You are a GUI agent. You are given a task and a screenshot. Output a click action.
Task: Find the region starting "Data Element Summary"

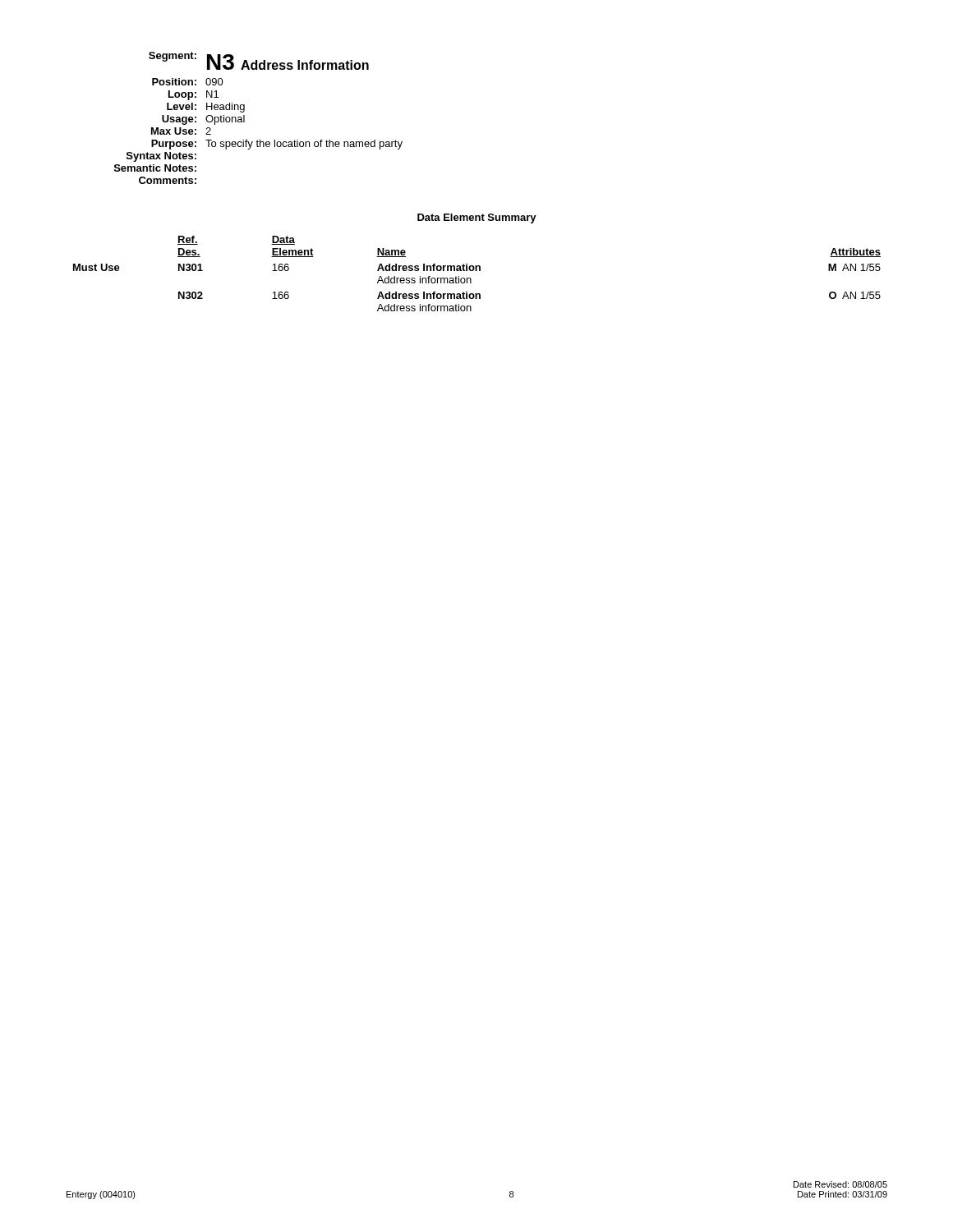click(x=476, y=217)
